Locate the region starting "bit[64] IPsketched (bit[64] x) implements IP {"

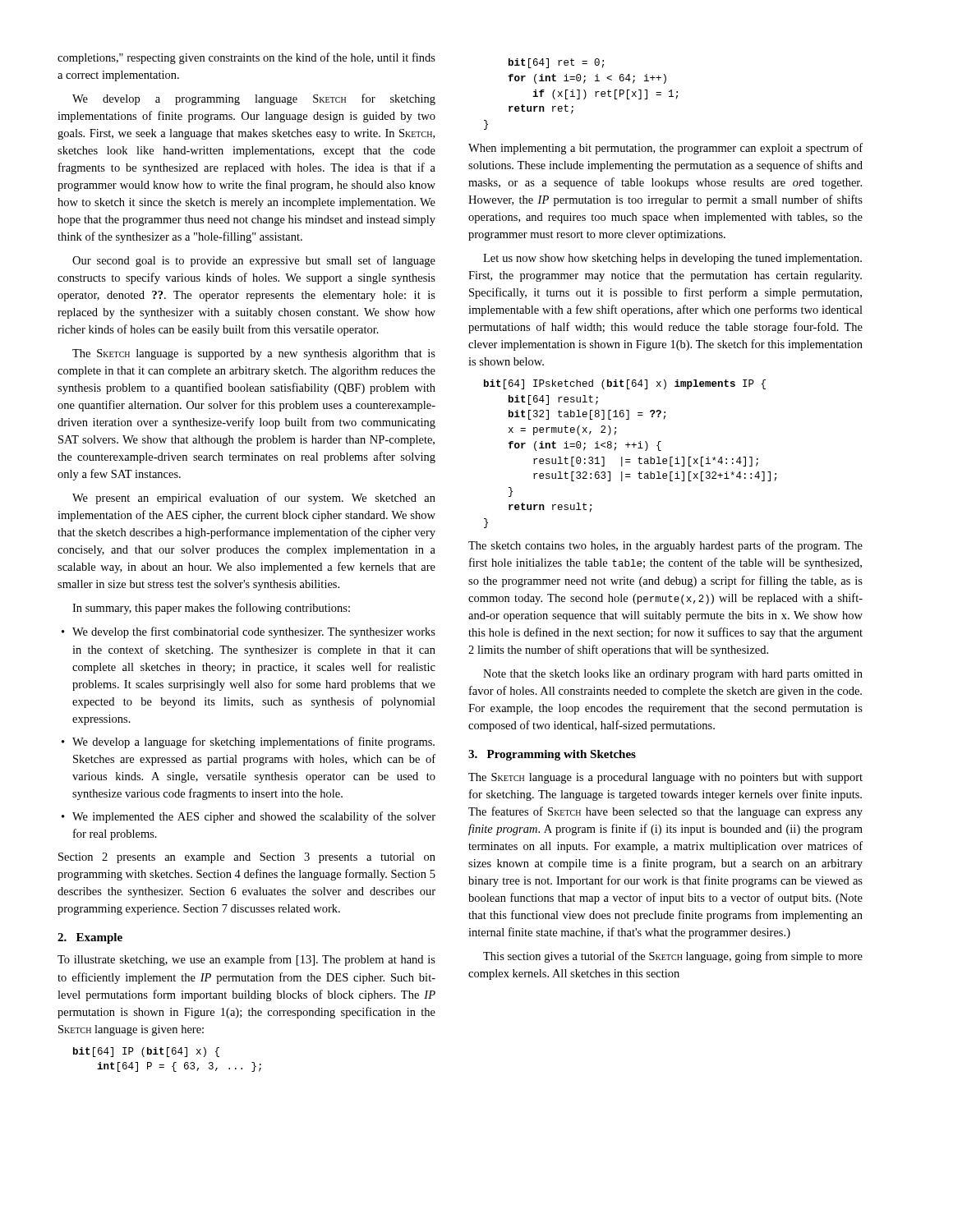point(673,454)
